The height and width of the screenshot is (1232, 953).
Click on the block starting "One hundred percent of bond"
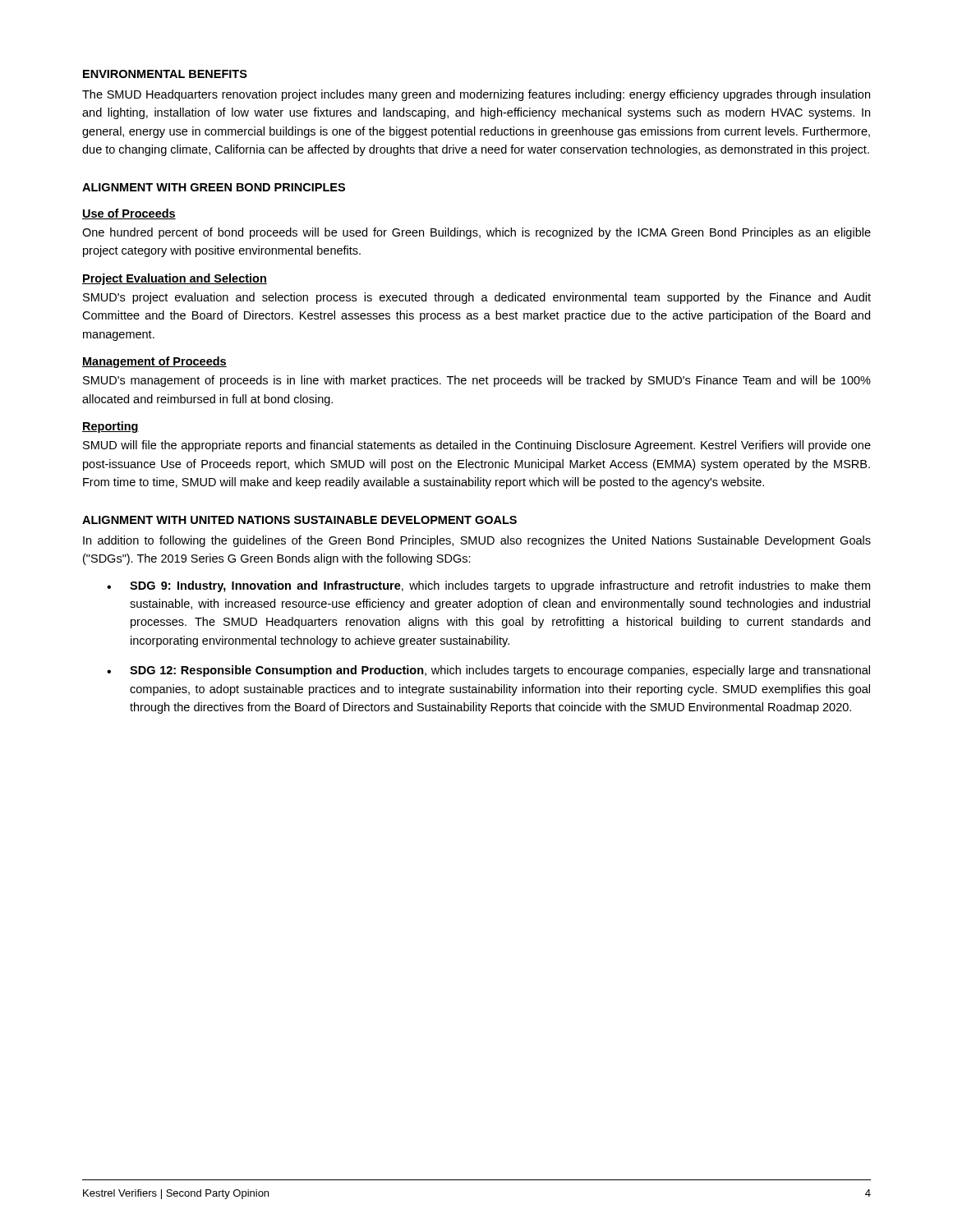(476, 242)
